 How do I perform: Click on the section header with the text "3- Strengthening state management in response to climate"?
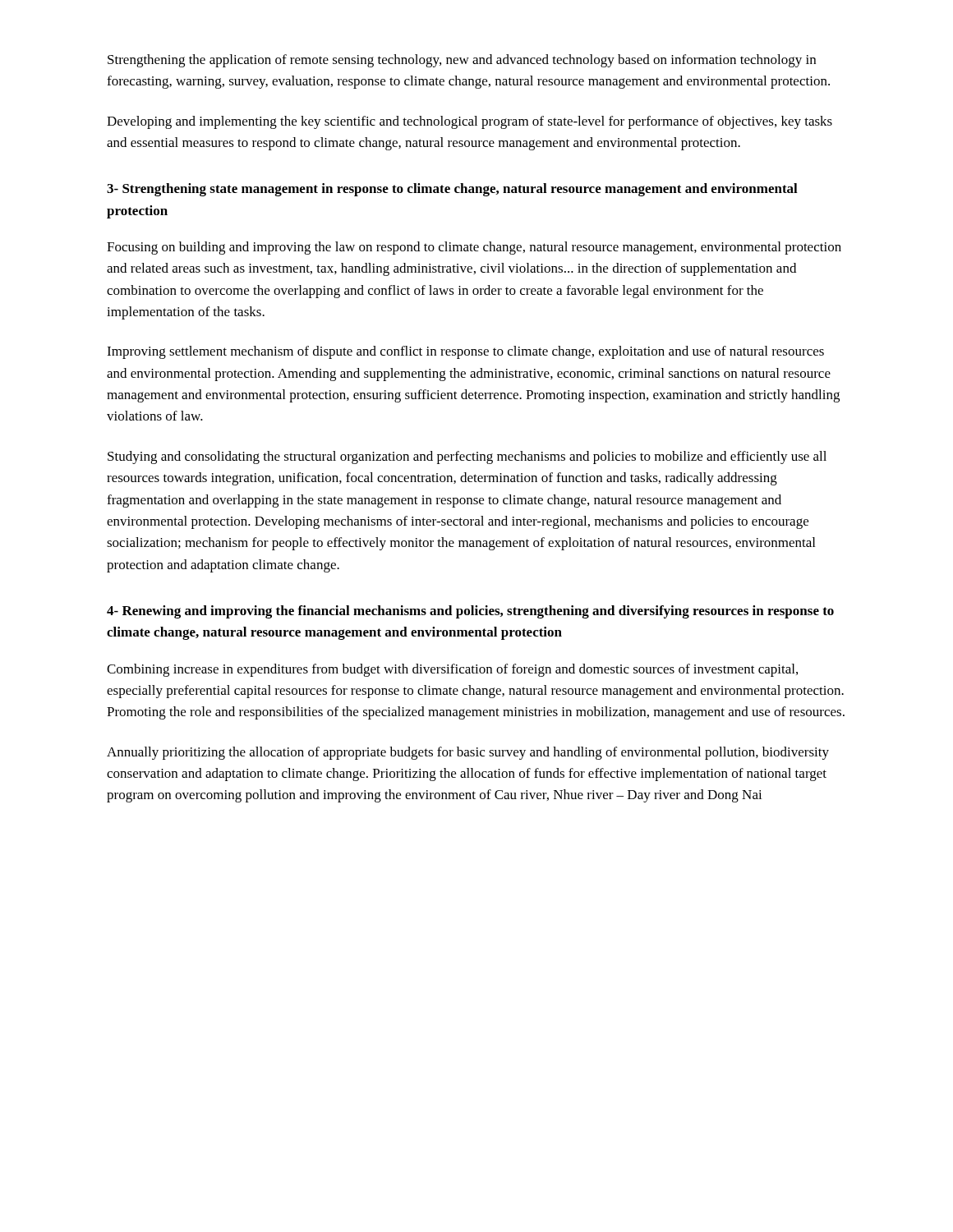[x=452, y=200]
